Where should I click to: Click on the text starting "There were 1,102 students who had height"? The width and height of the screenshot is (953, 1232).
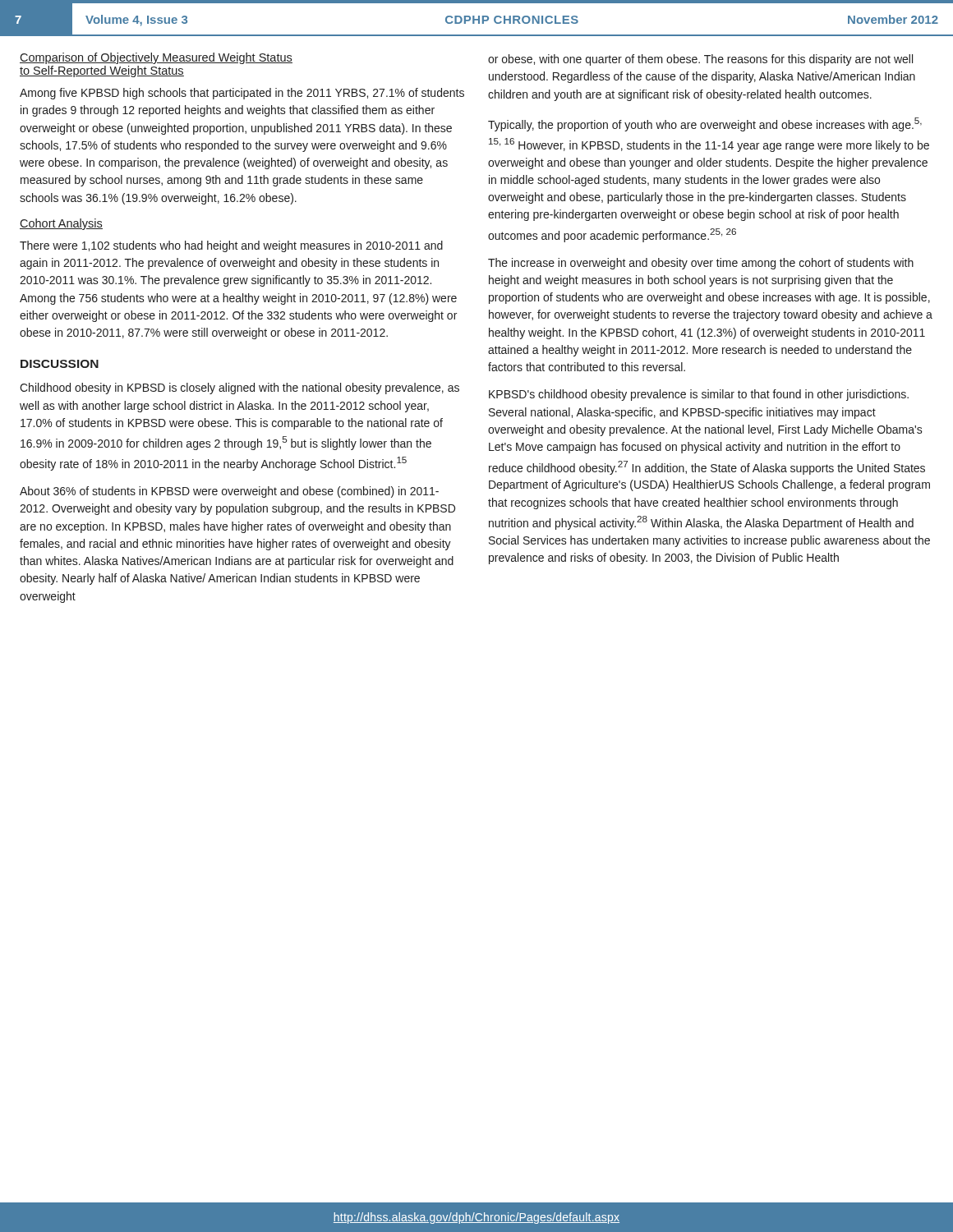238,289
